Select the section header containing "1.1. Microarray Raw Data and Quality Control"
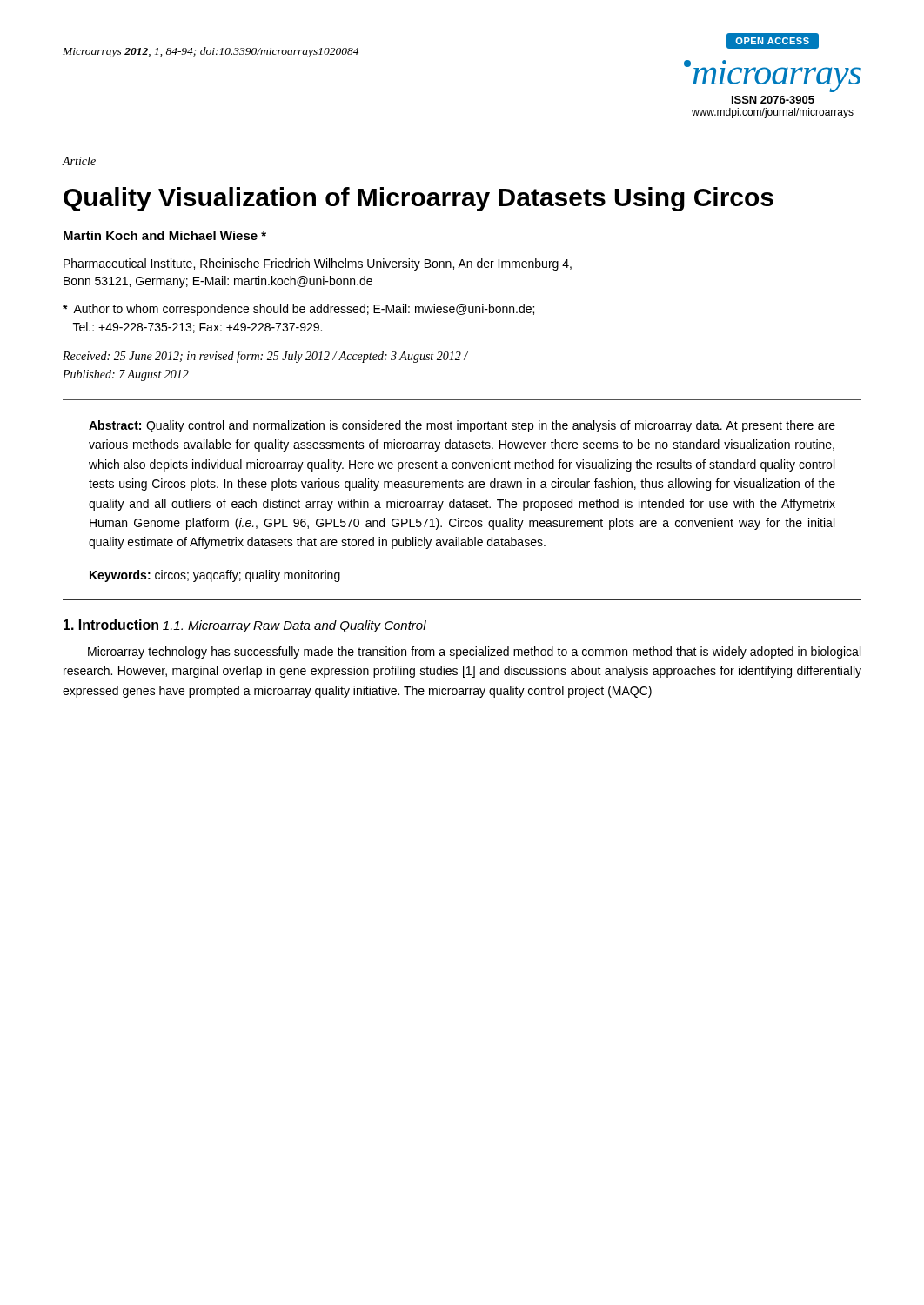This screenshot has height=1305, width=924. [294, 625]
